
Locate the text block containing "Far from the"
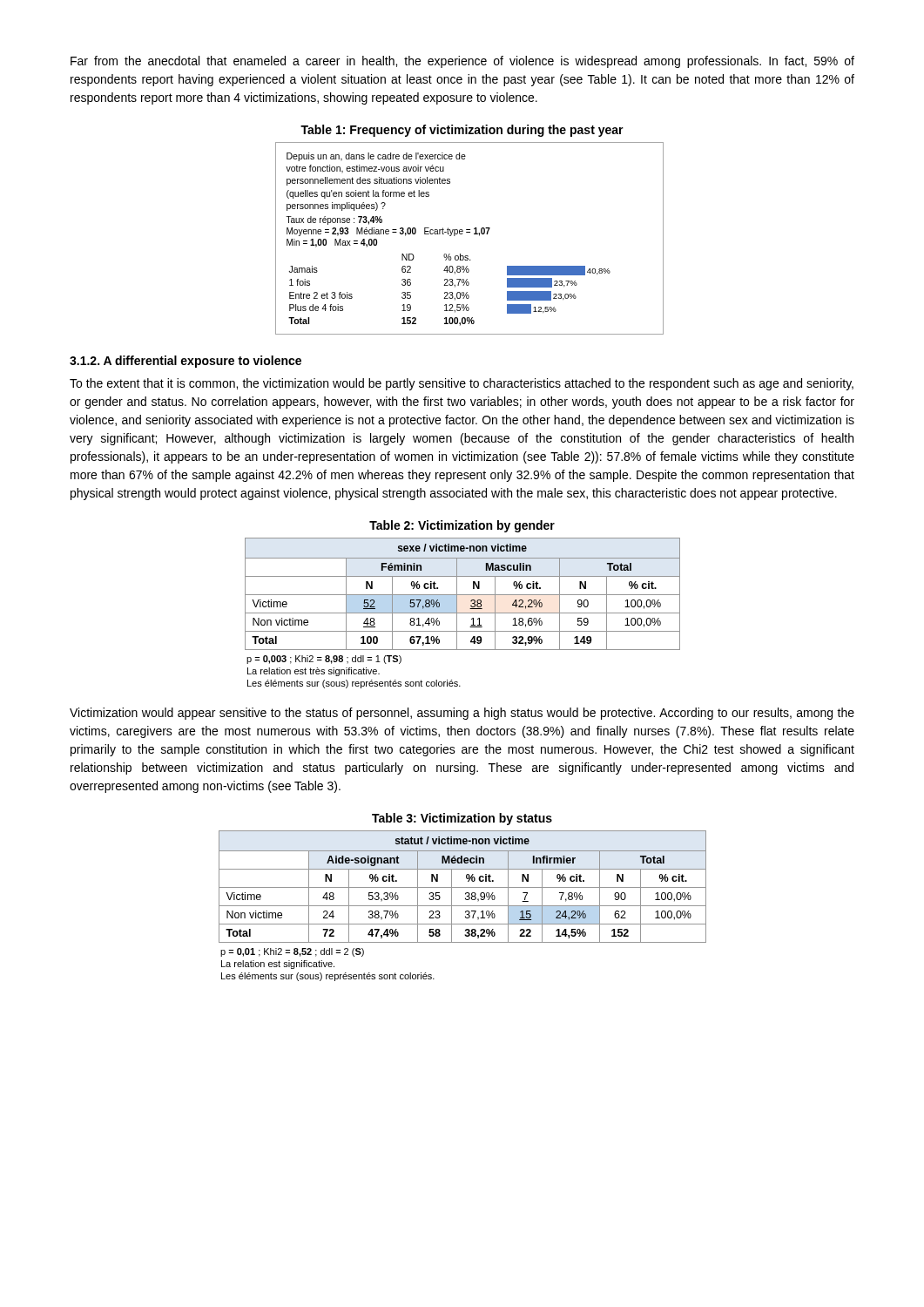click(x=462, y=79)
